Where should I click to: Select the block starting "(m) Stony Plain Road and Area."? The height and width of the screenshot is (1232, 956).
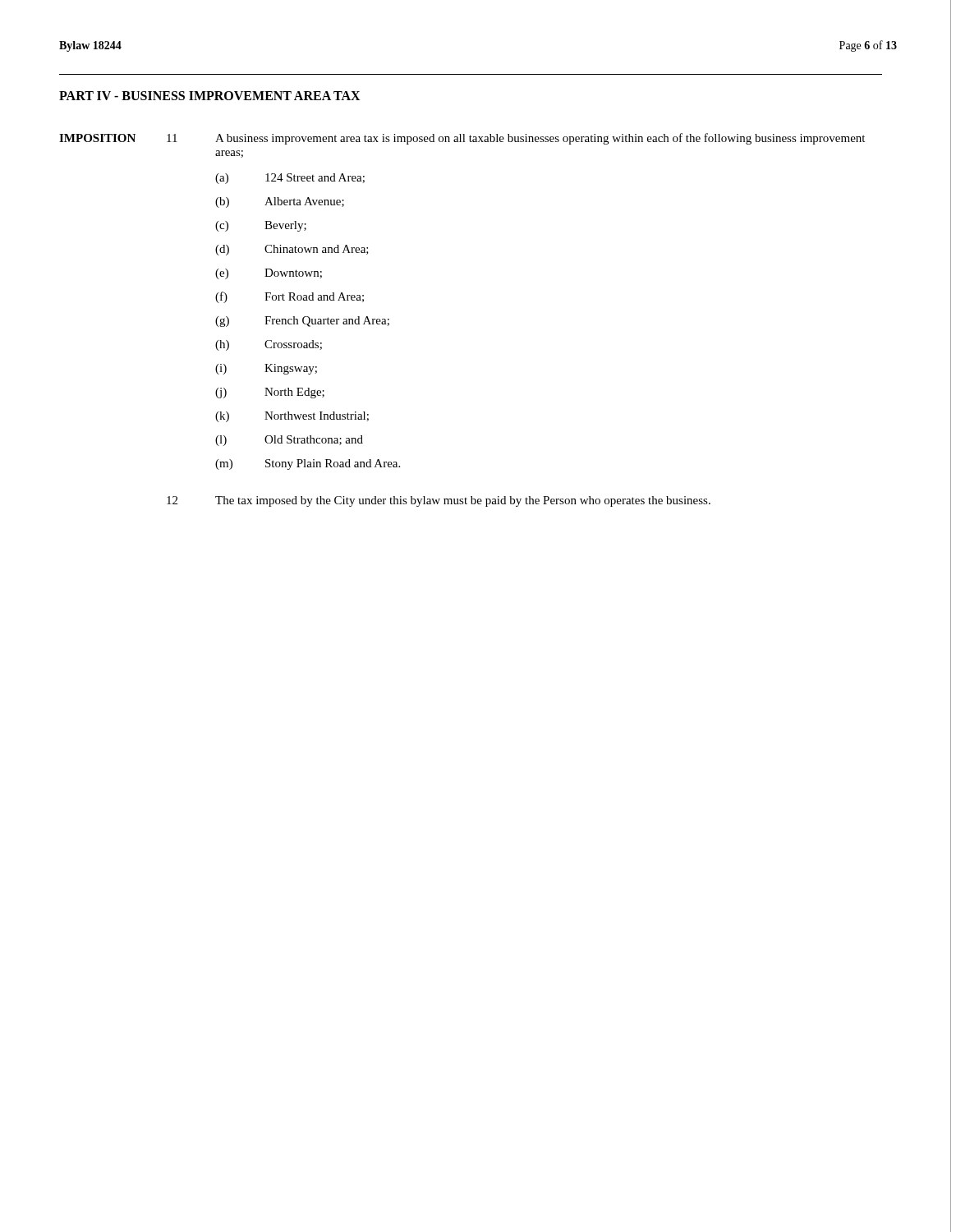coord(308,464)
